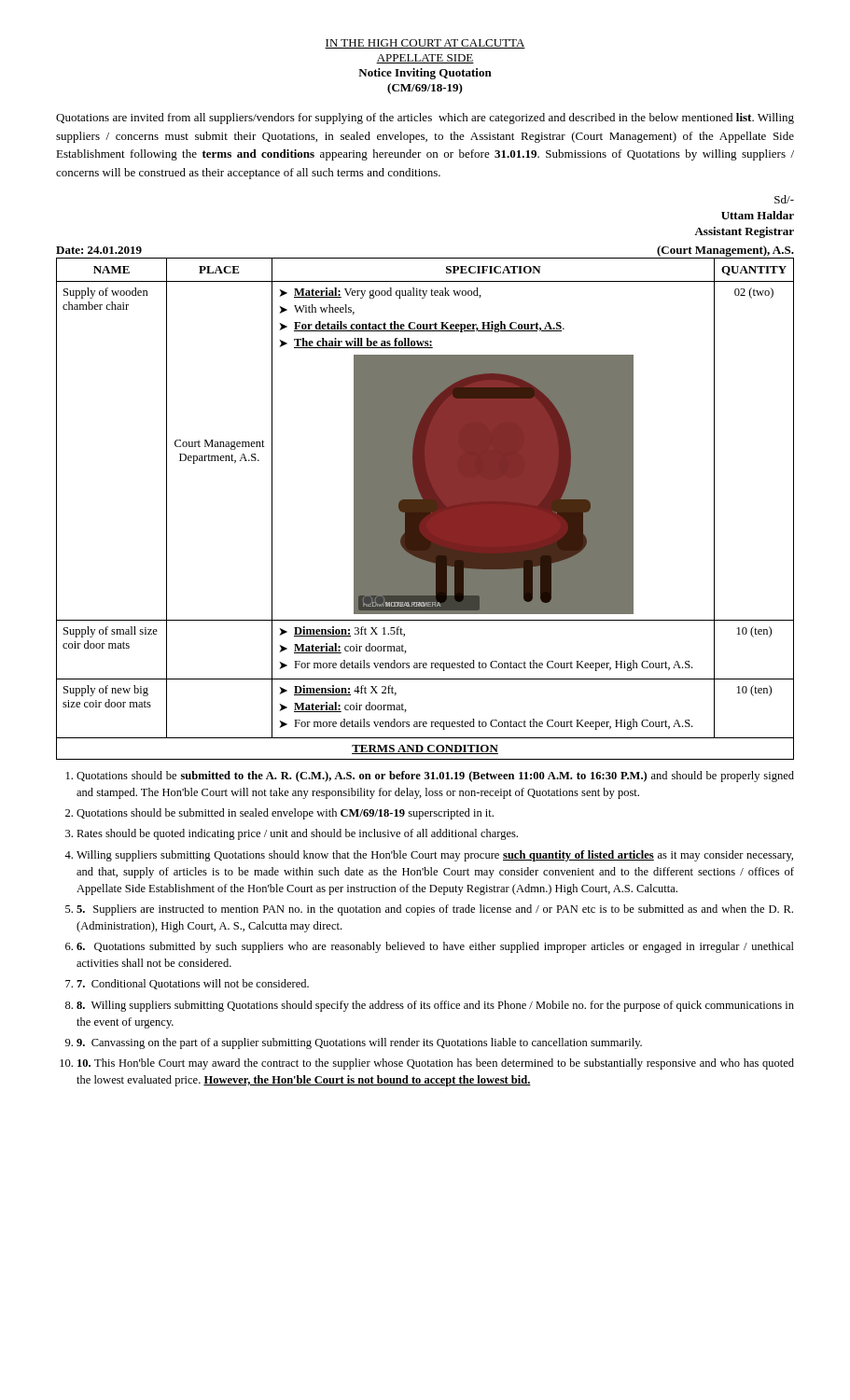Click where it says "Date: 24.01.2019 (Court Management), A.S."

point(425,250)
